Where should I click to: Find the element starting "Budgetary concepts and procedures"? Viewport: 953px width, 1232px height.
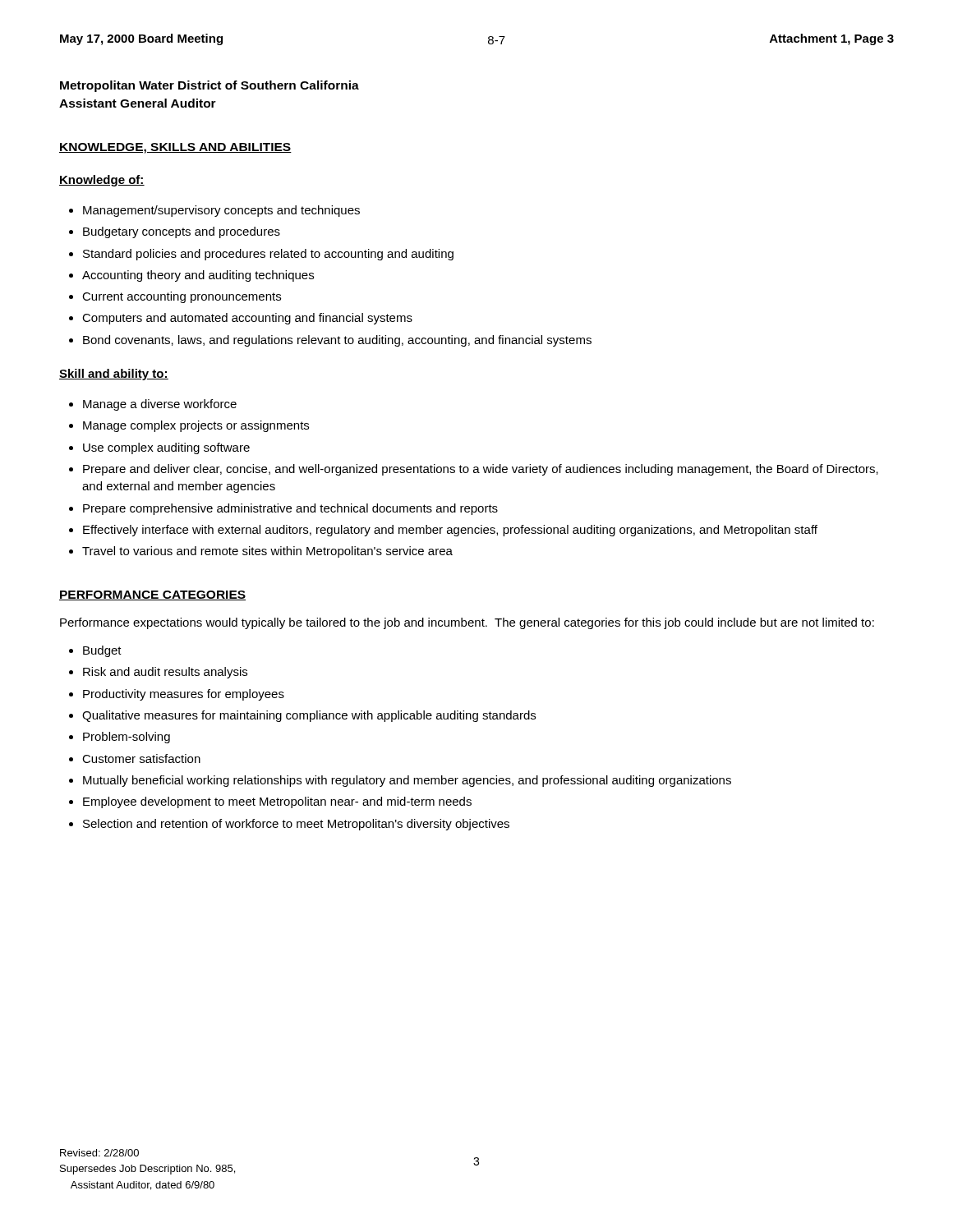click(x=181, y=231)
